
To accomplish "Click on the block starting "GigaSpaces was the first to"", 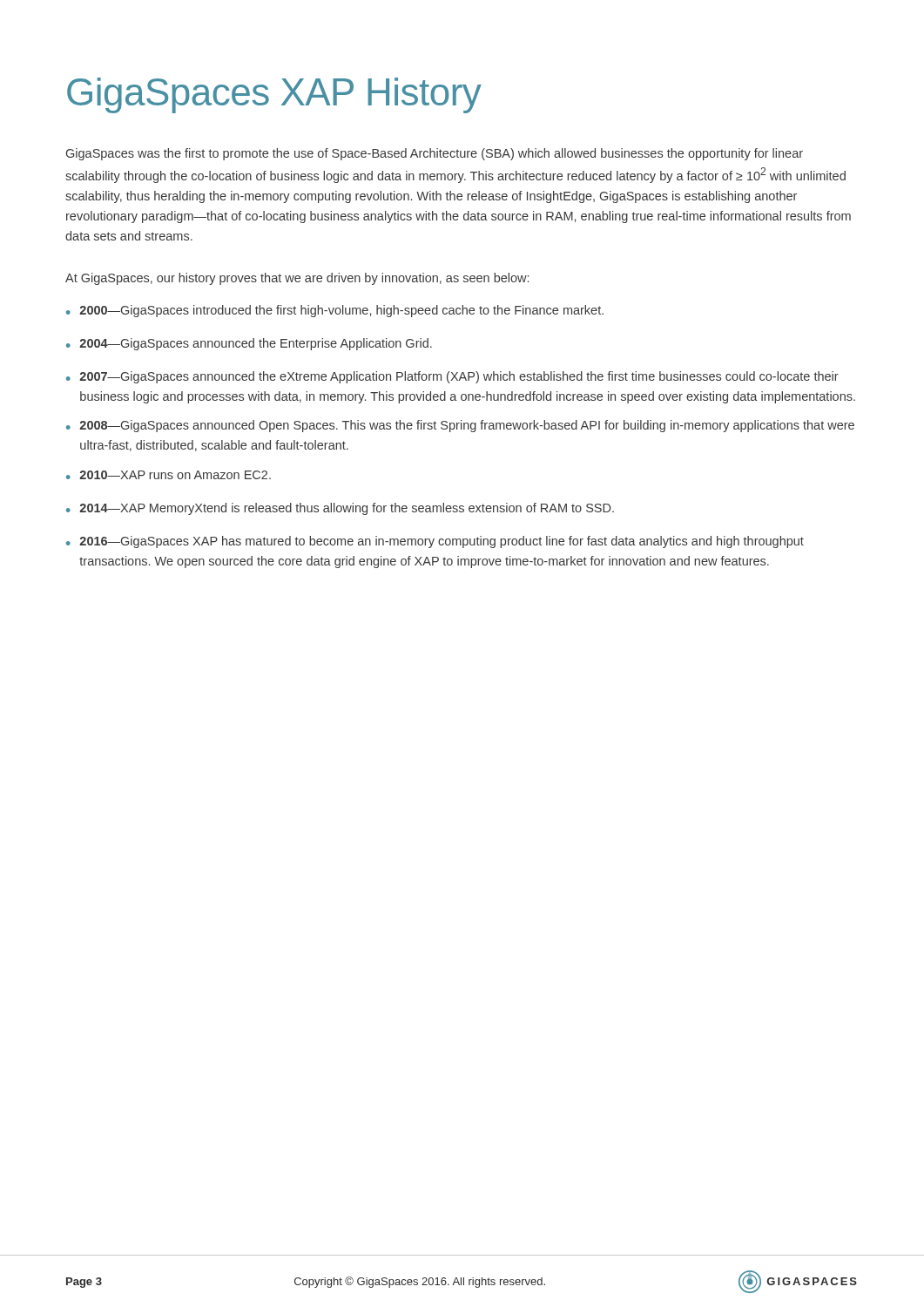I will click(462, 195).
